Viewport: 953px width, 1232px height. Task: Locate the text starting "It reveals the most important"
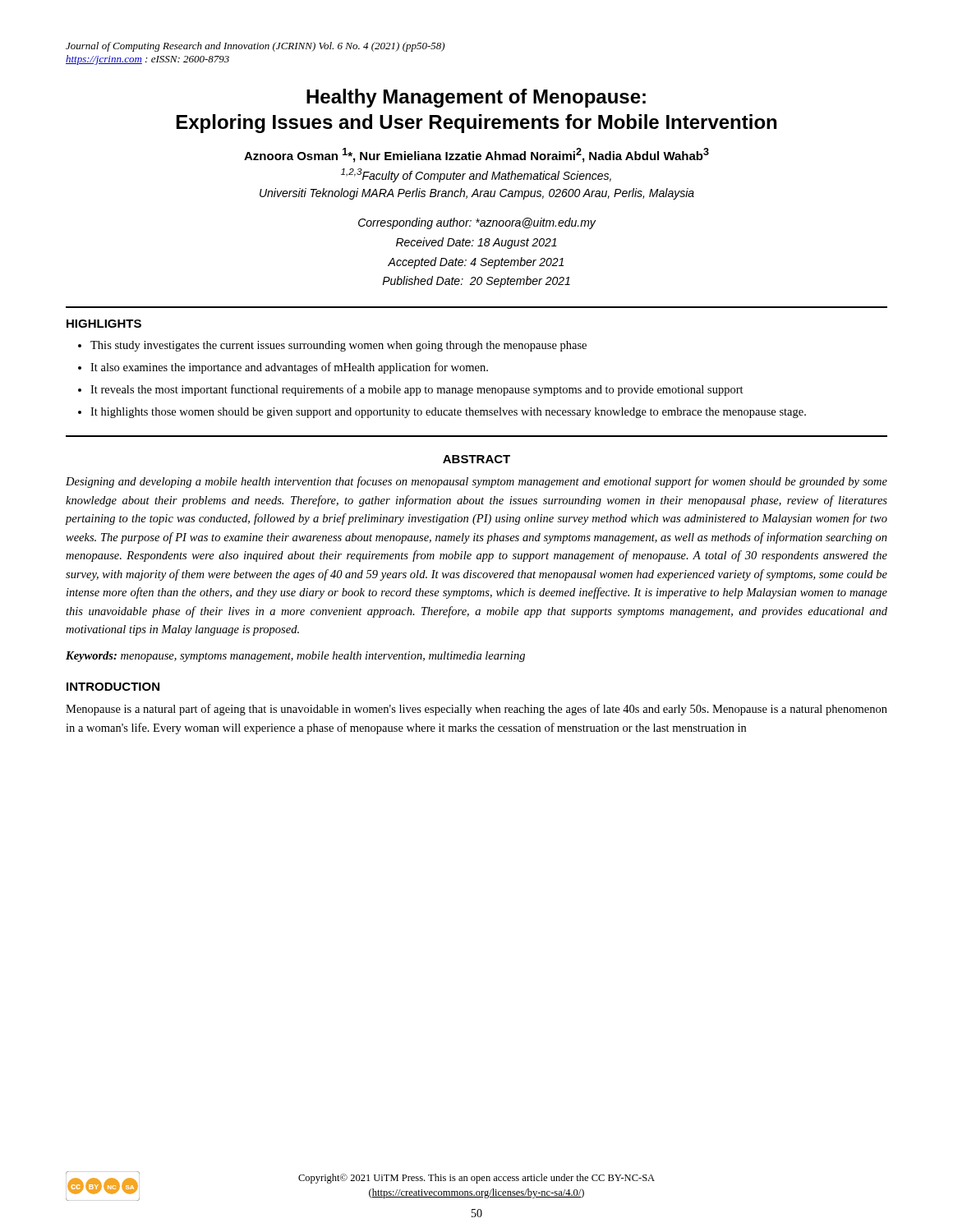(417, 389)
